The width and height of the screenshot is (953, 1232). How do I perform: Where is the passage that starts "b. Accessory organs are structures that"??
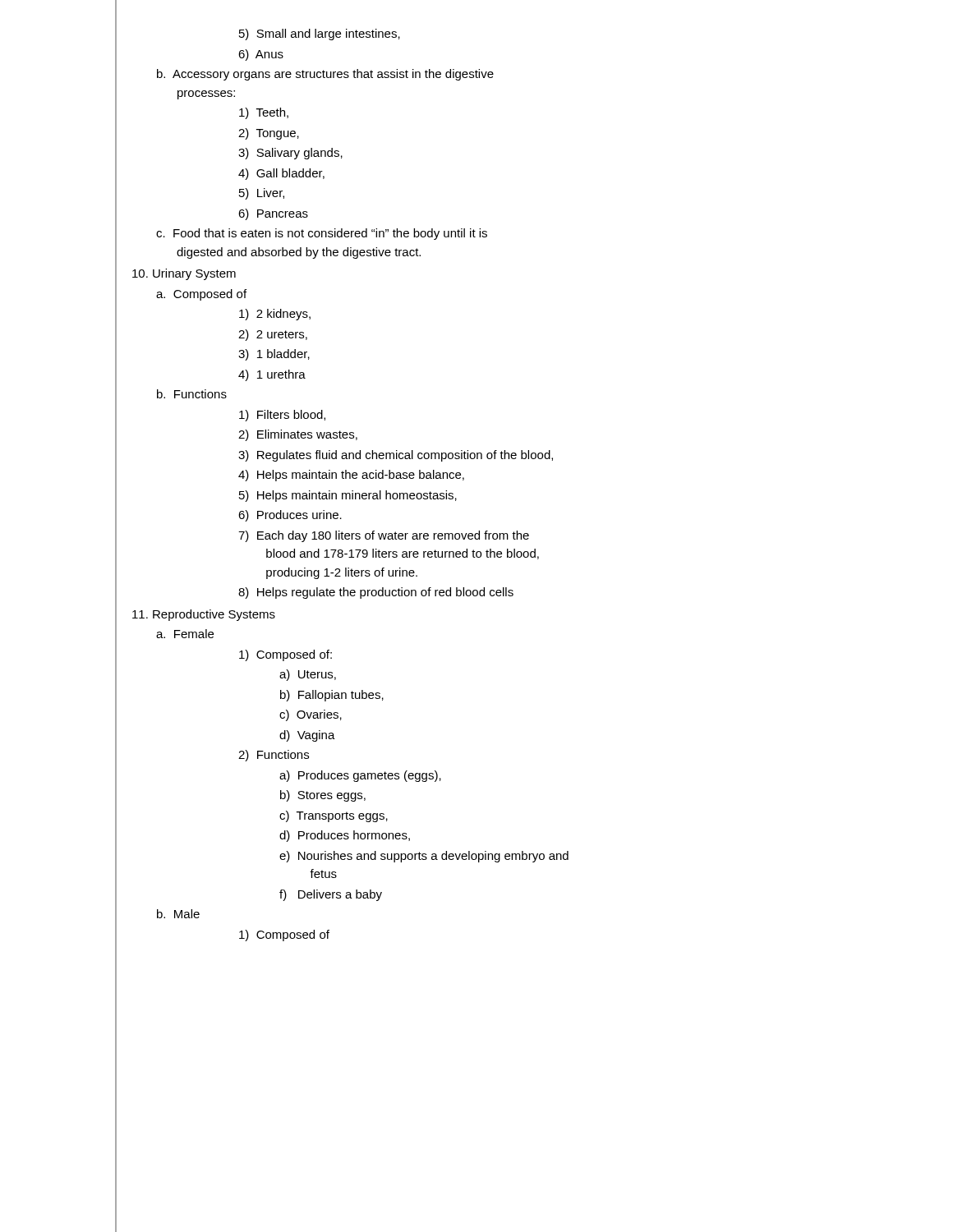(x=325, y=83)
